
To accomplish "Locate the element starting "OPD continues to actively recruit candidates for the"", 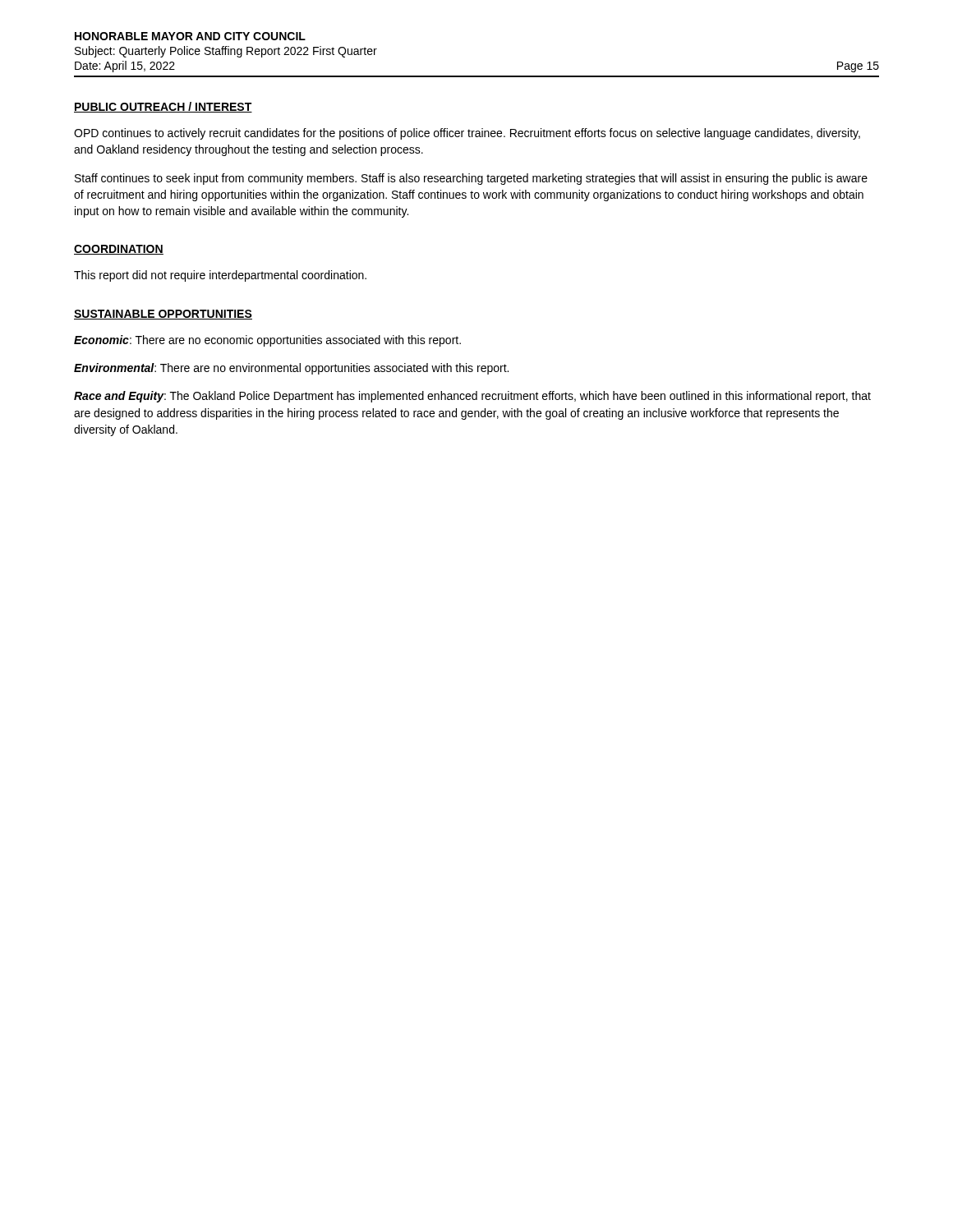I will [467, 141].
